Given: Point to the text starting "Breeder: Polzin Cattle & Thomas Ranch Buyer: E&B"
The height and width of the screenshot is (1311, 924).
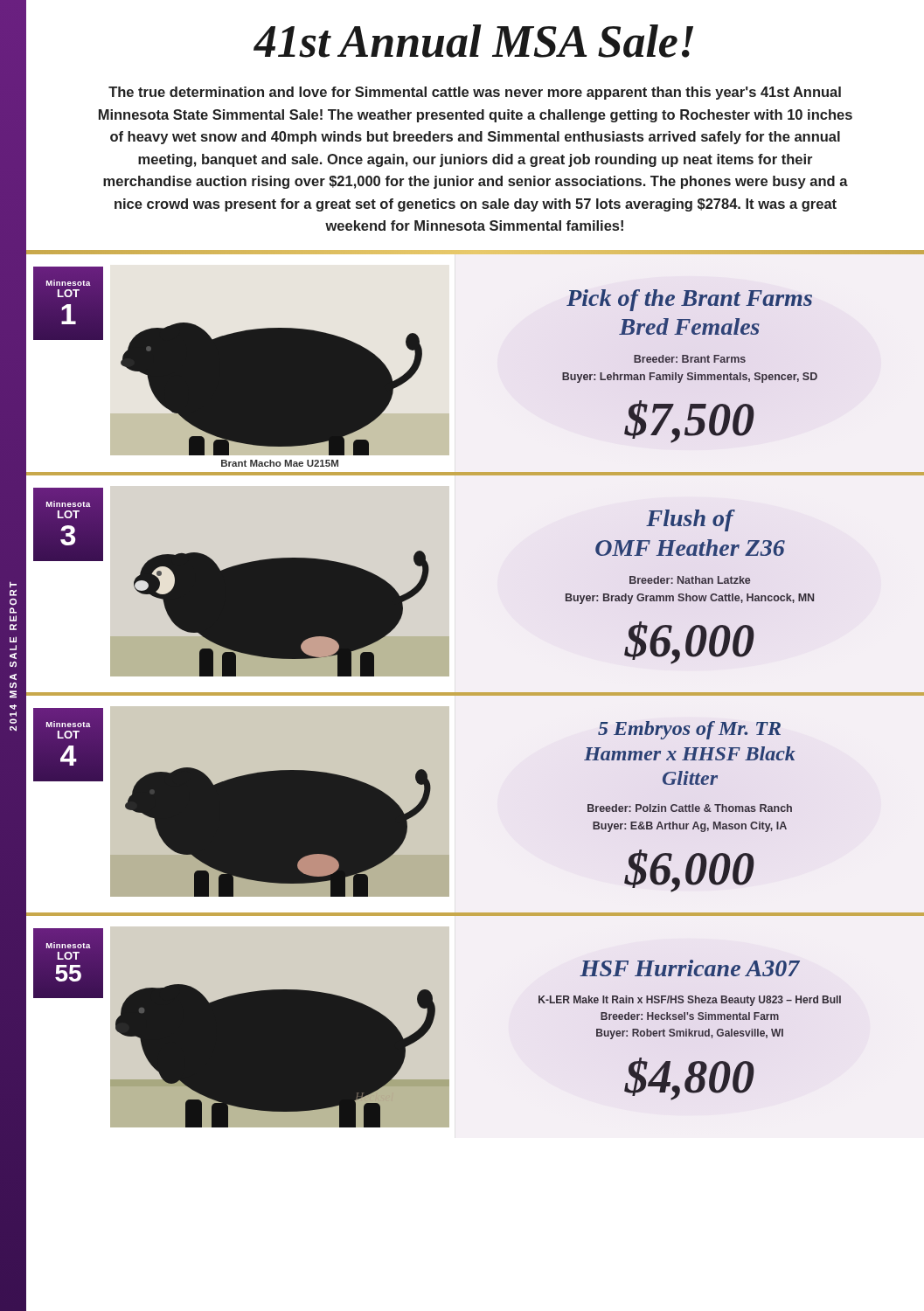Looking at the screenshot, I should [x=690, y=817].
